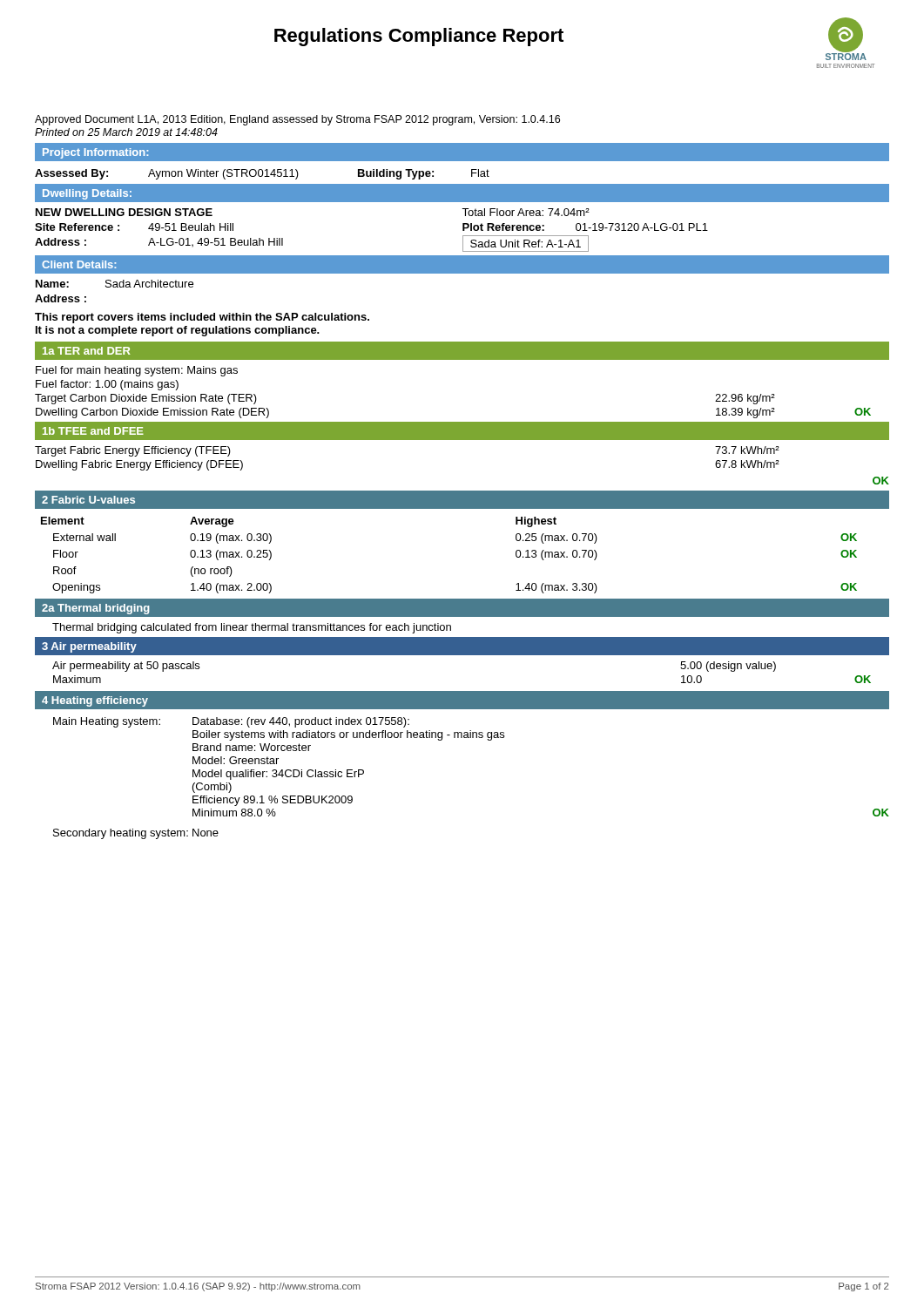The width and height of the screenshot is (924, 1307).
Task: Locate the text starting "Fuel for main heating system: Mains gas"
Action: 136,370
